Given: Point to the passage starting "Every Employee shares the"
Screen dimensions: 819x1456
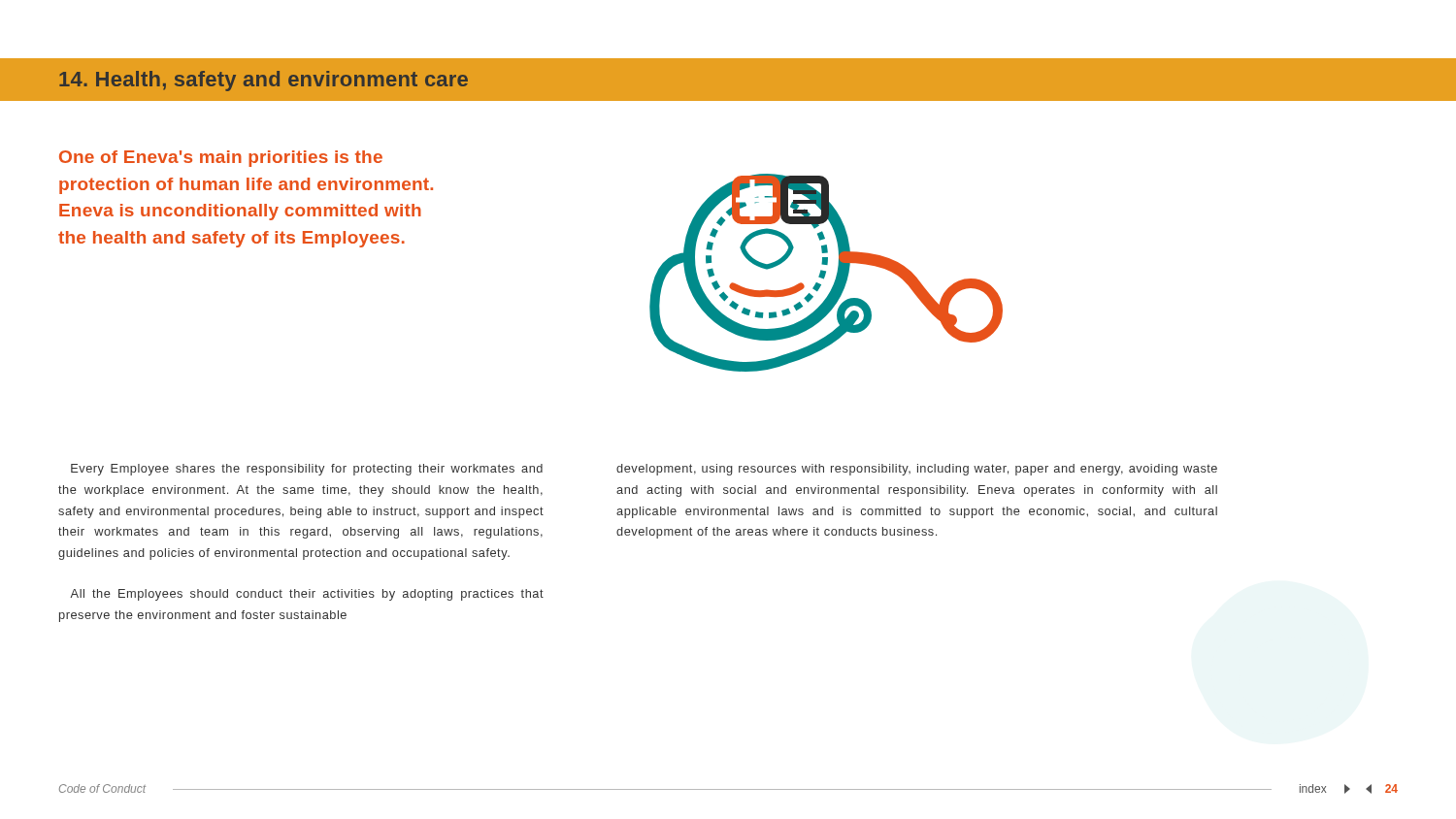Looking at the screenshot, I should tap(301, 542).
